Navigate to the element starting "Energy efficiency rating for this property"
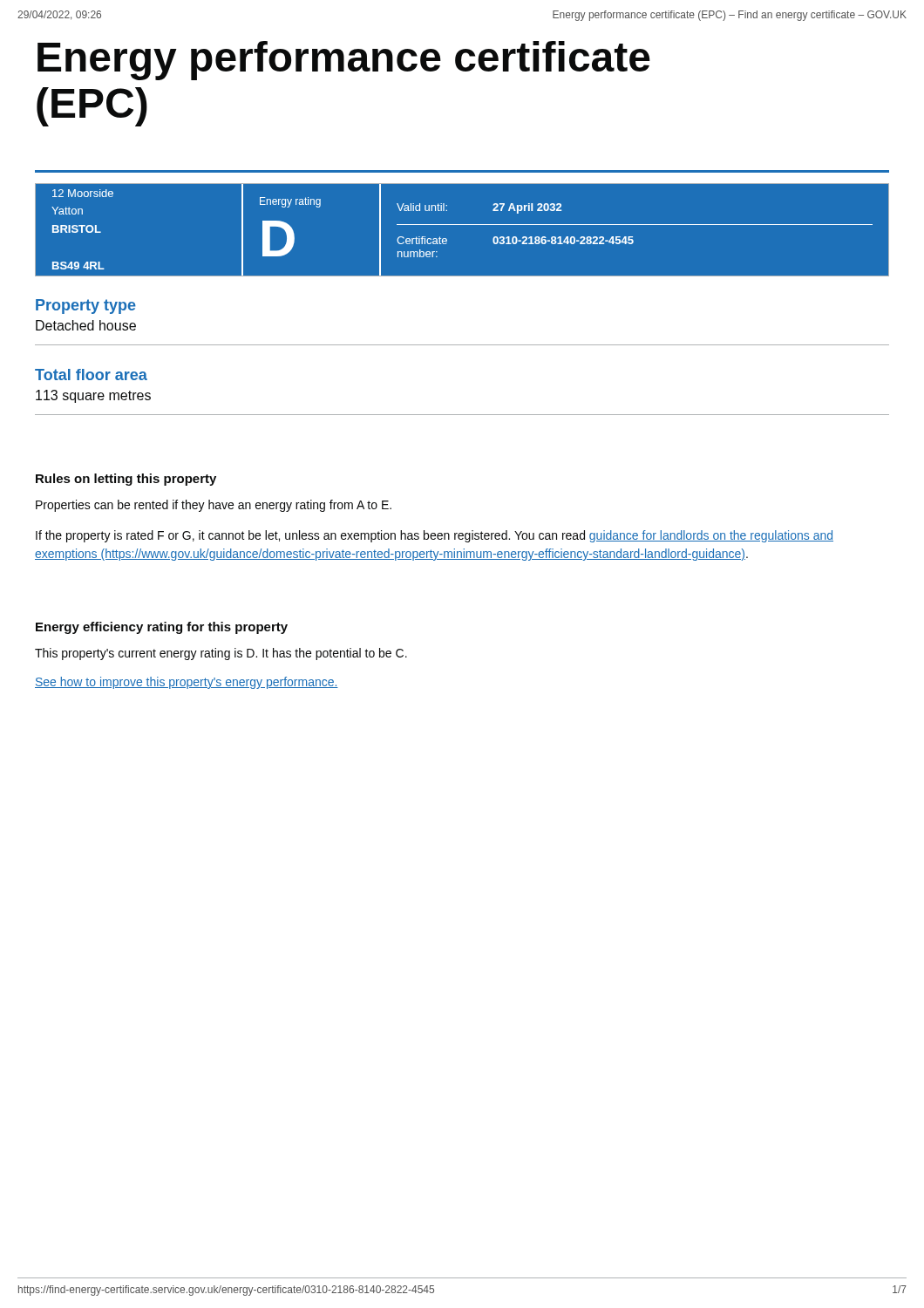 (162, 628)
